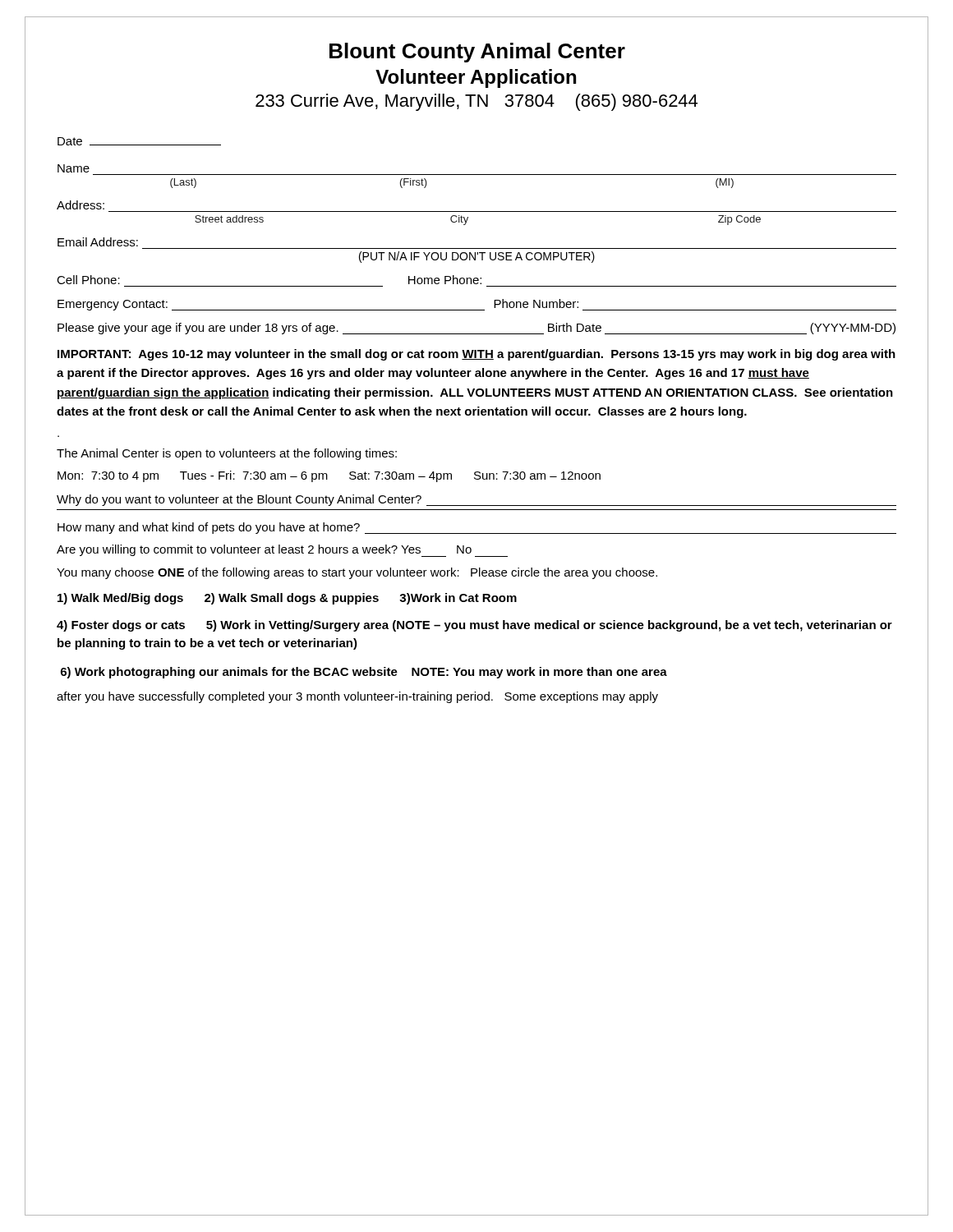The image size is (953, 1232).
Task: Where is the title that starts "Blount County Animal Center Volunteer Application 233 Currie"?
Action: [476, 75]
